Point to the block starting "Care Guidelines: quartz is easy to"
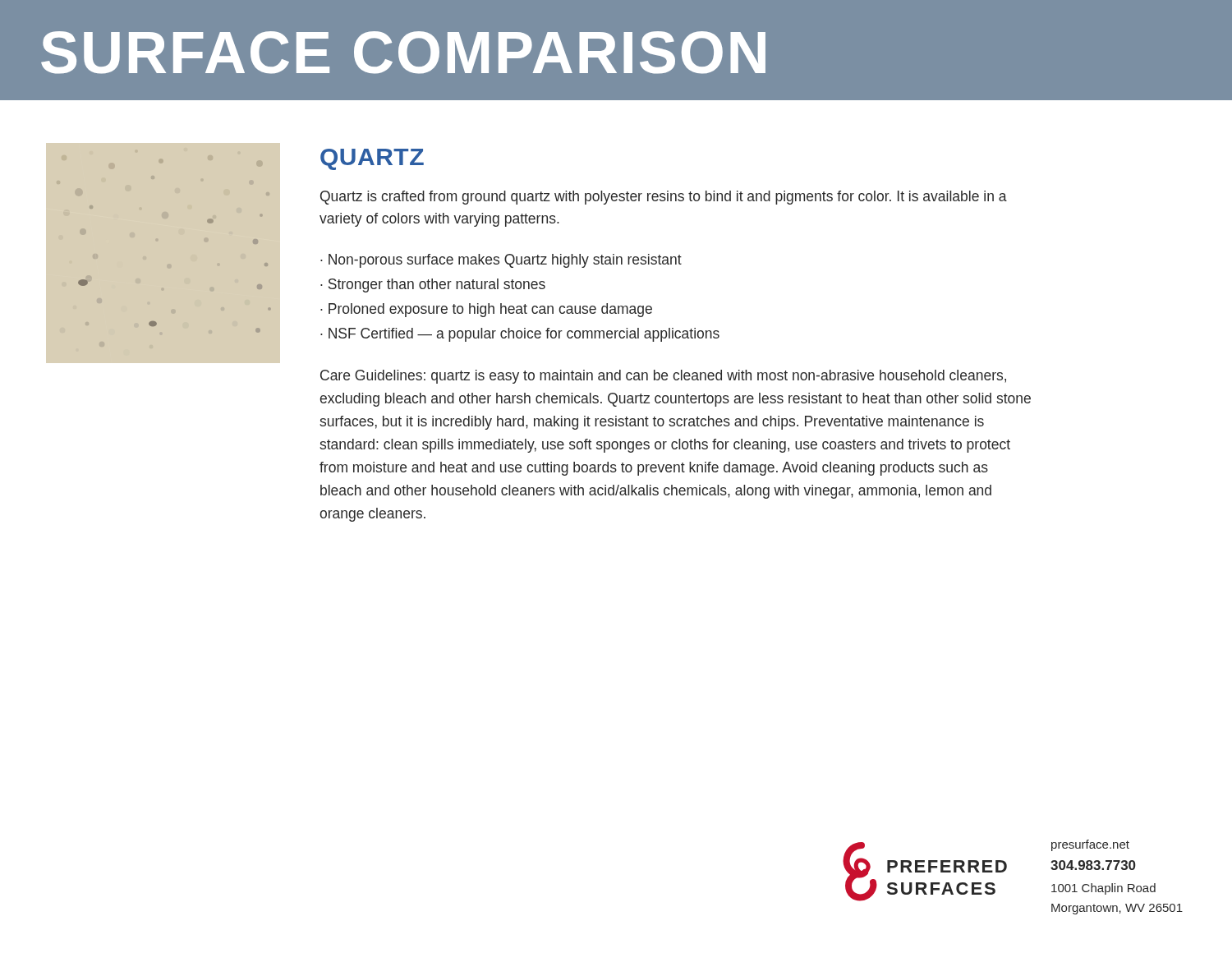 tap(675, 445)
